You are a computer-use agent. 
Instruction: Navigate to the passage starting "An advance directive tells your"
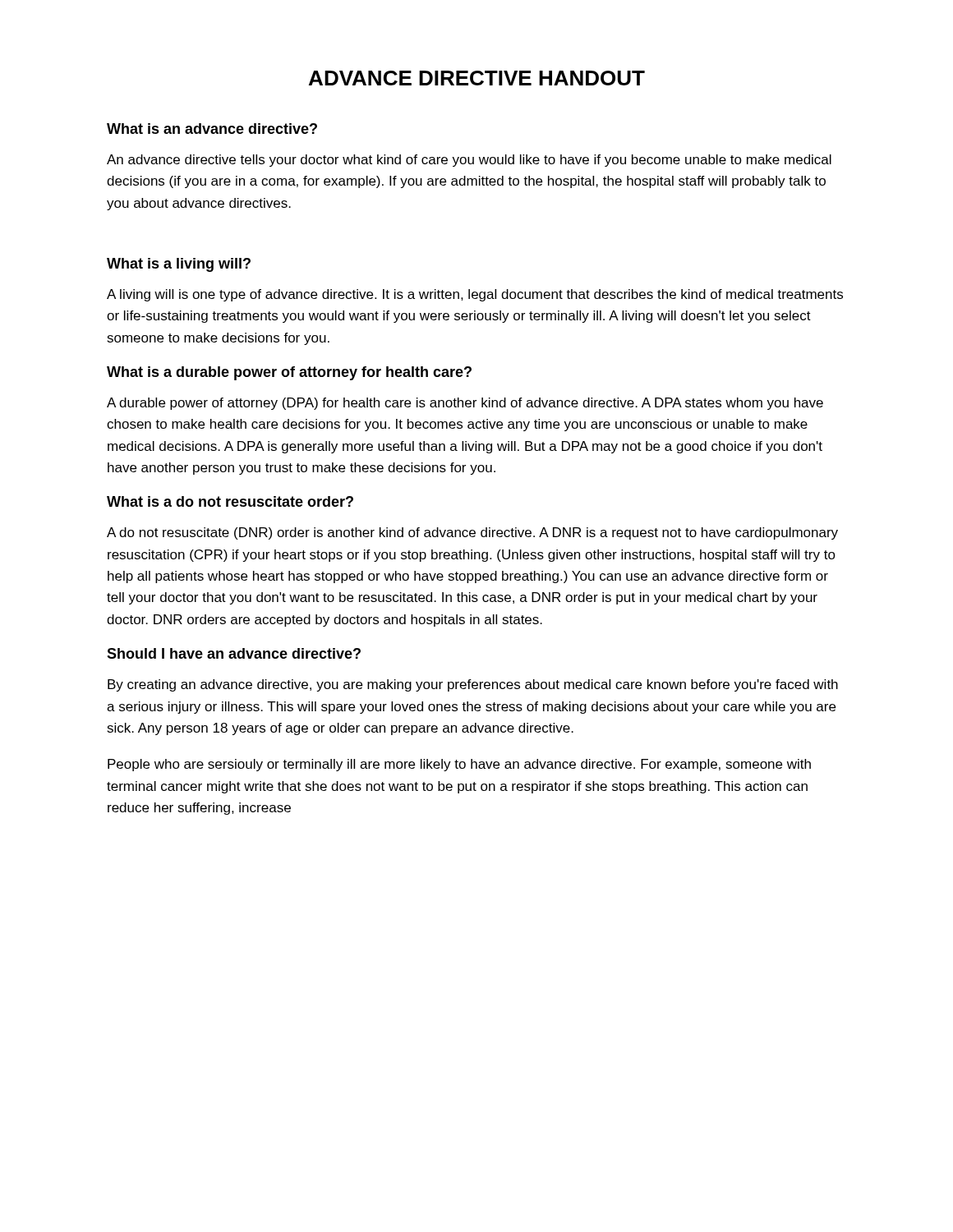[x=469, y=181]
